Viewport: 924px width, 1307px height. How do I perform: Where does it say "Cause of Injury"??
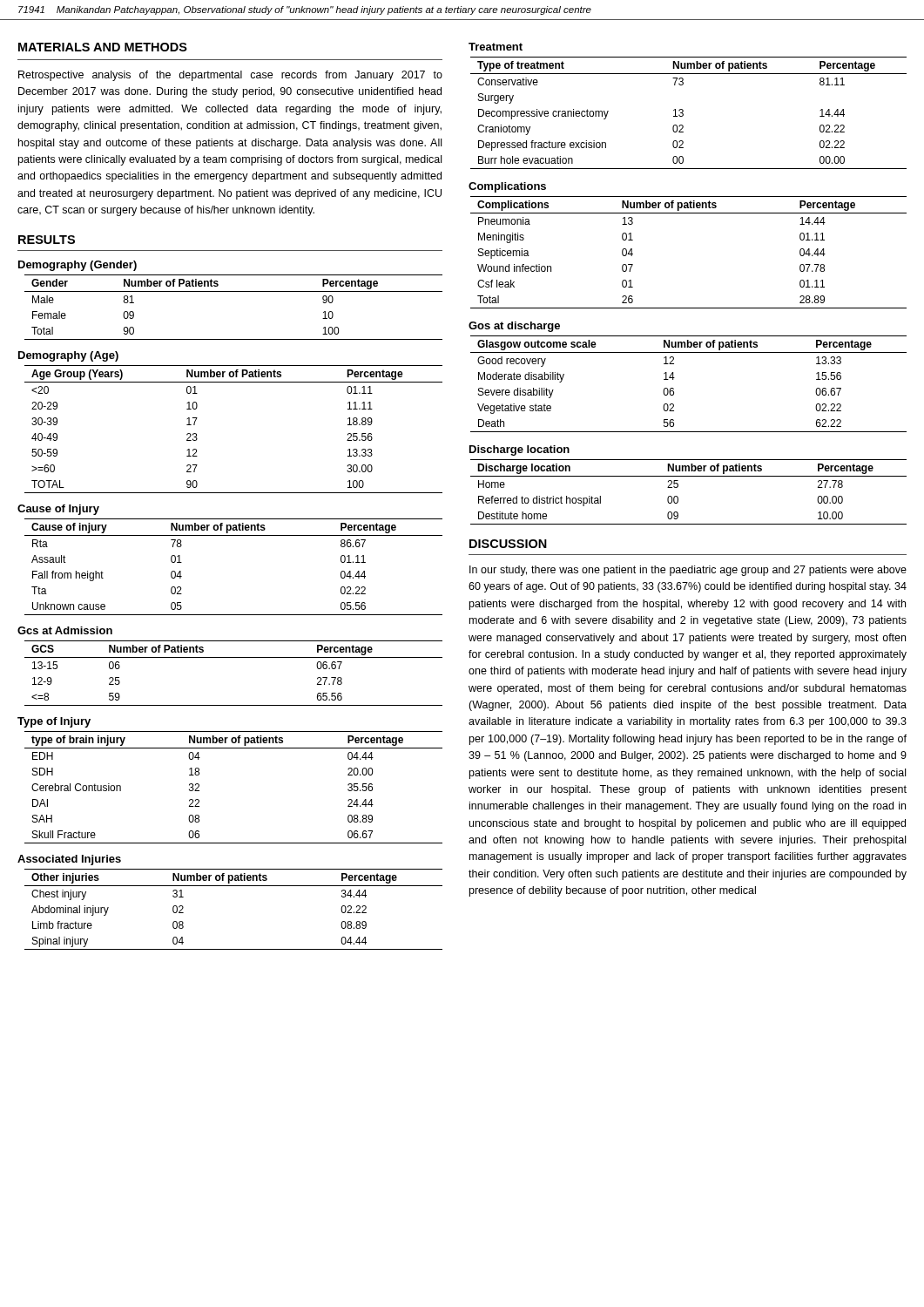[58, 509]
